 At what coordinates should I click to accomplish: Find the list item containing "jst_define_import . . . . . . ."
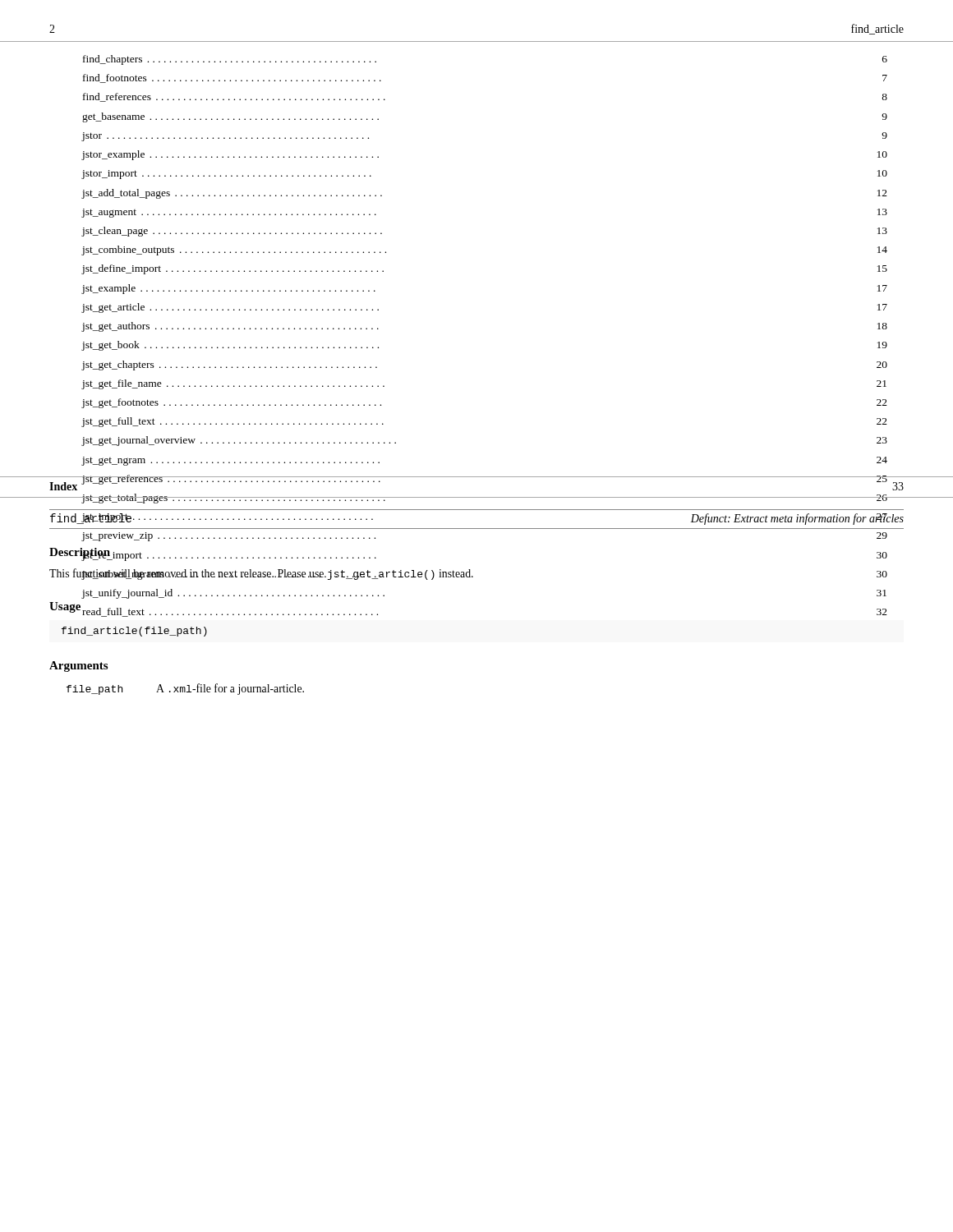pos(117,269)
